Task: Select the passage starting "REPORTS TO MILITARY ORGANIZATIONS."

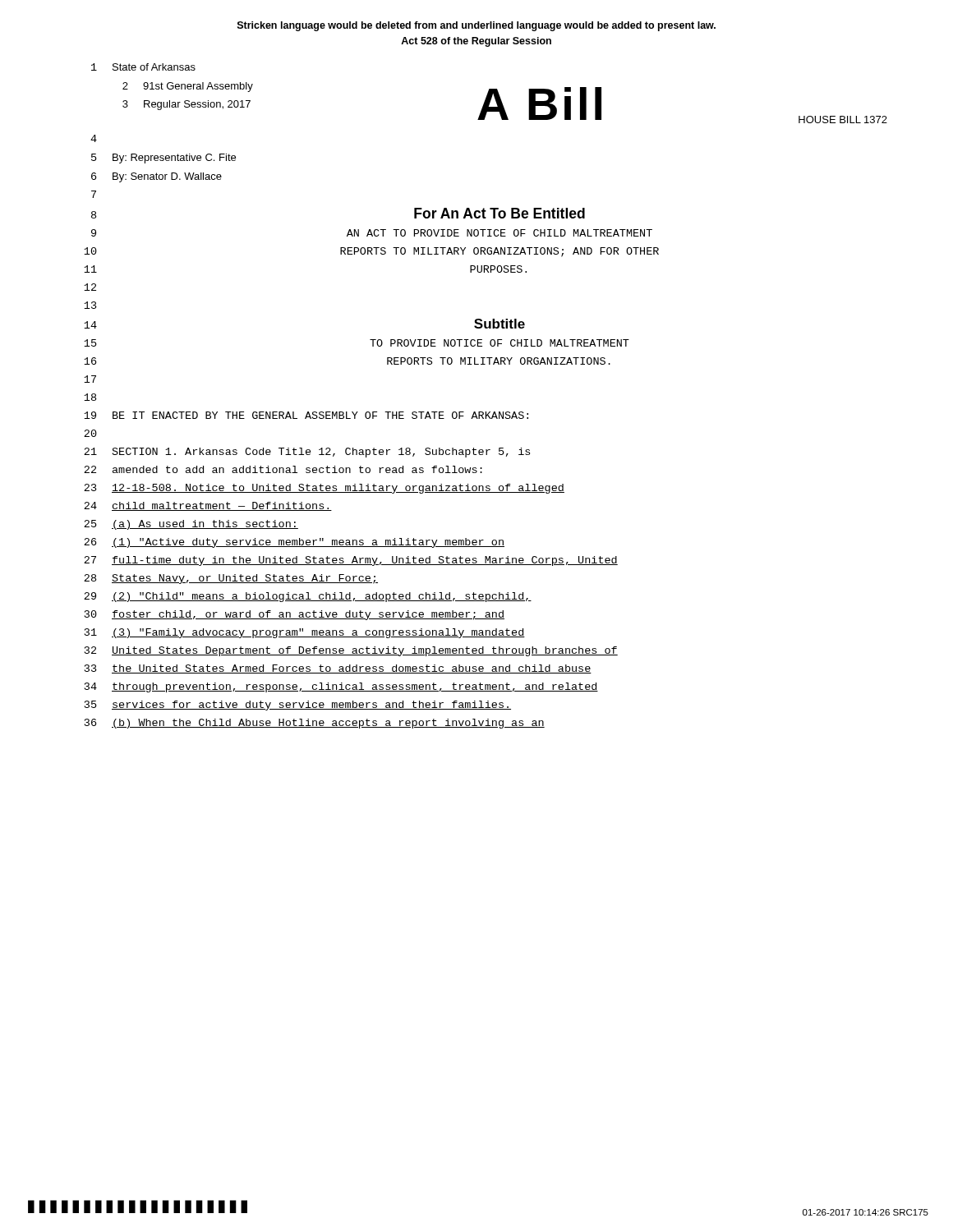Action: click(500, 362)
